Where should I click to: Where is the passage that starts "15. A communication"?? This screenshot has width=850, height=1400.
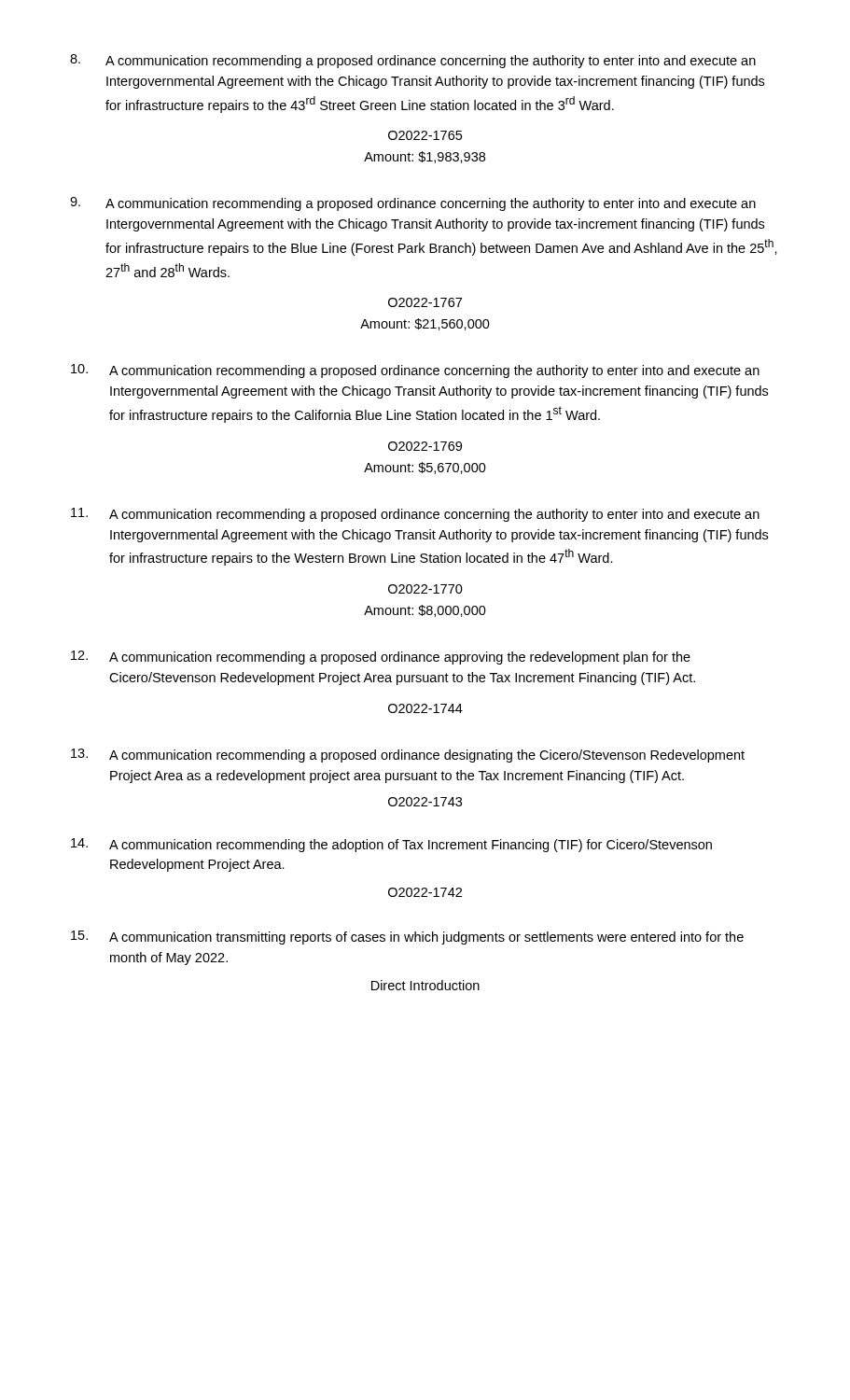(x=425, y=948)
